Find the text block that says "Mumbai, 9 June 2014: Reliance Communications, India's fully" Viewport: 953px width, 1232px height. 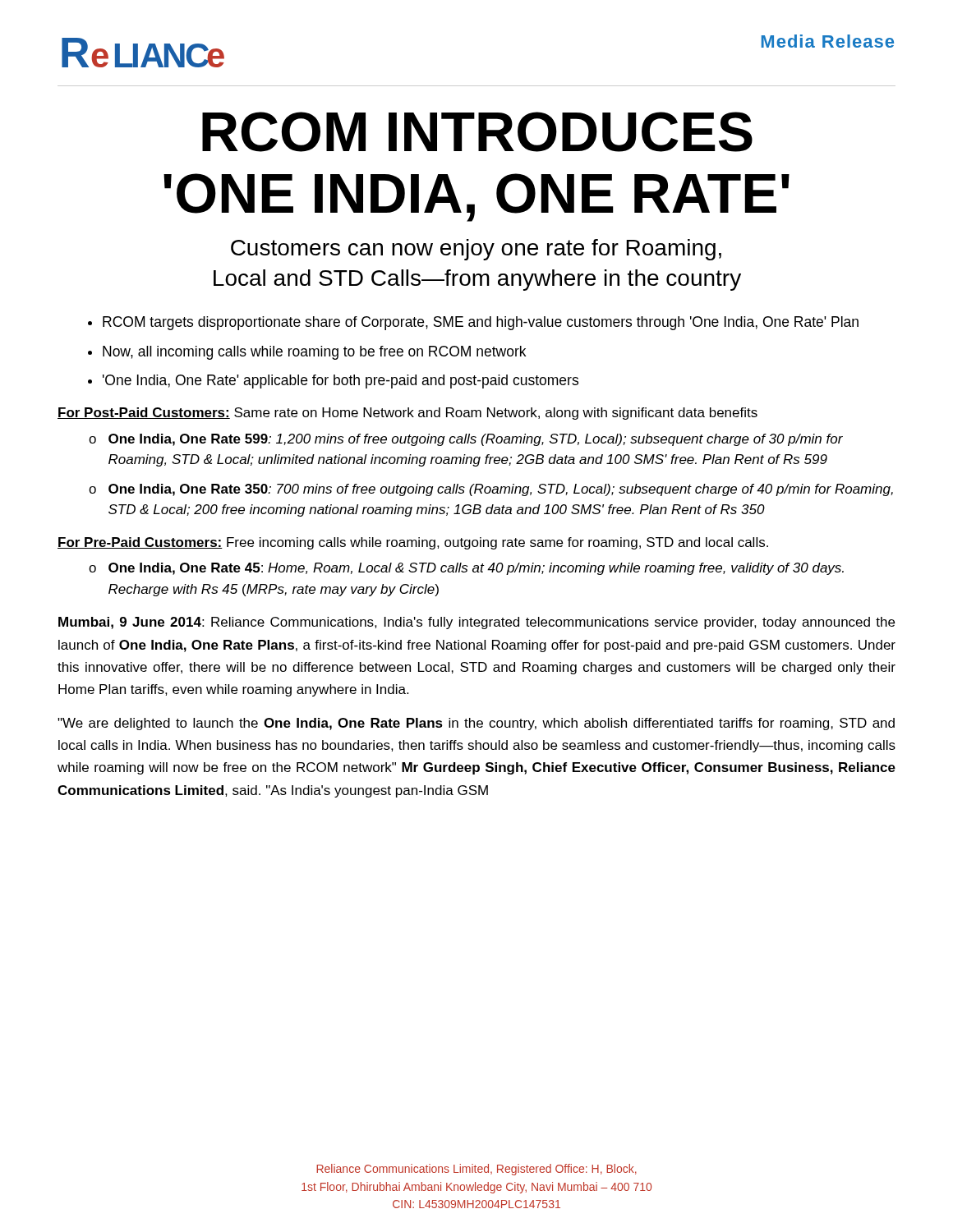tap(476, 656)
